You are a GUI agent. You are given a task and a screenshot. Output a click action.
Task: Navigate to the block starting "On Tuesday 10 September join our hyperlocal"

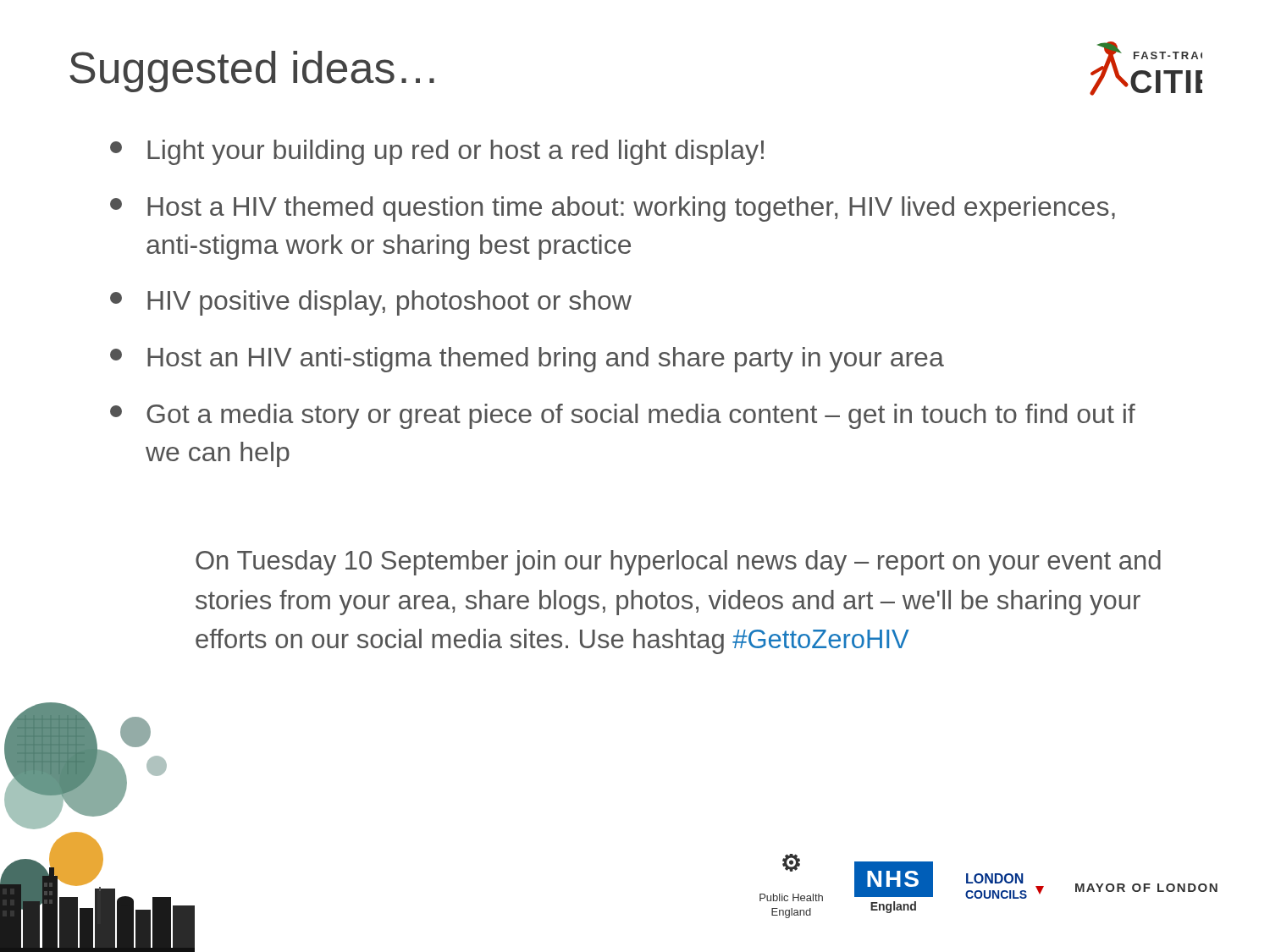[x=678, y=600]
